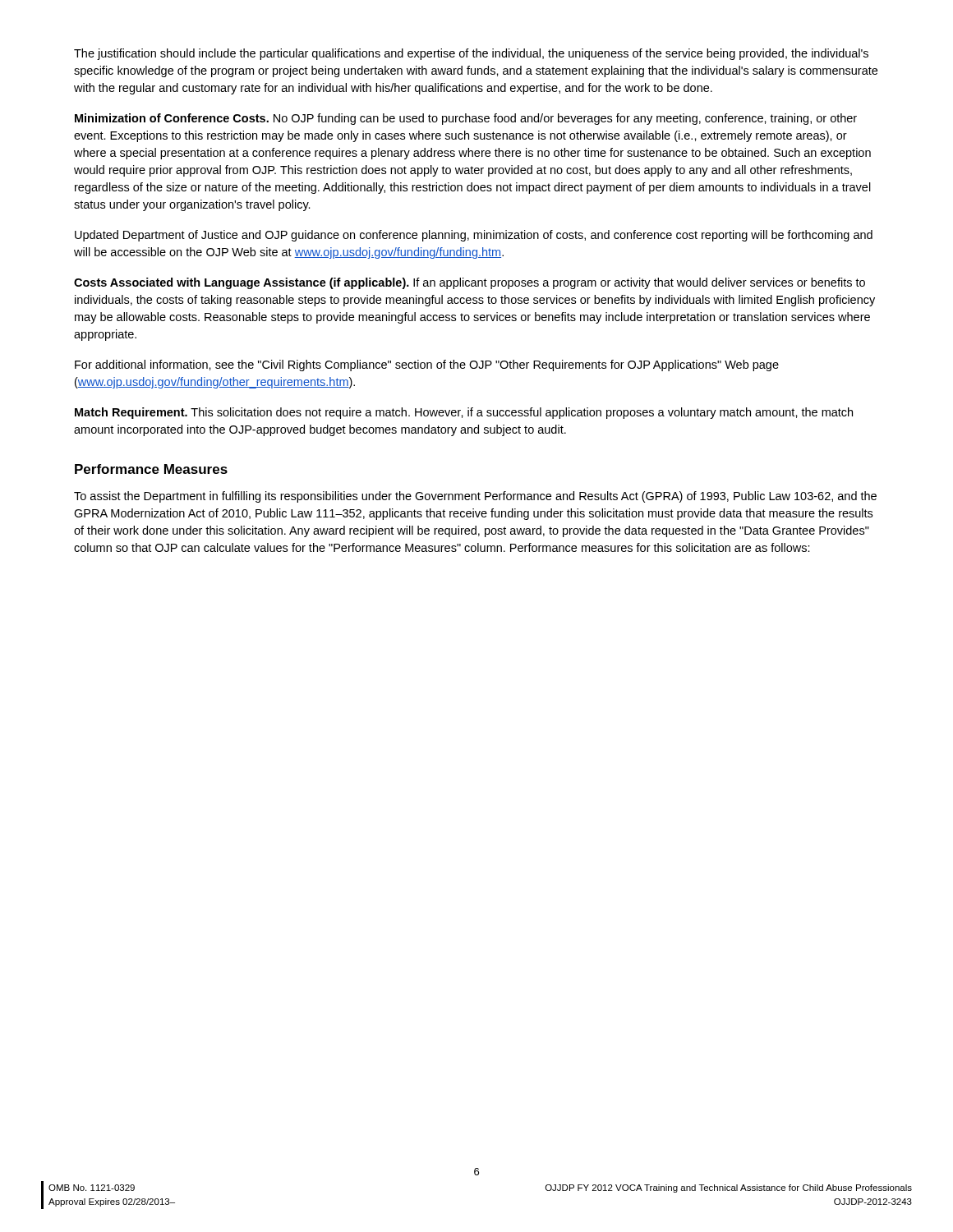Find the block on this page that starts "Match Requirement. This solicitation"
The height and width of the screenshot is (1232, 953).
pos(464,421)
